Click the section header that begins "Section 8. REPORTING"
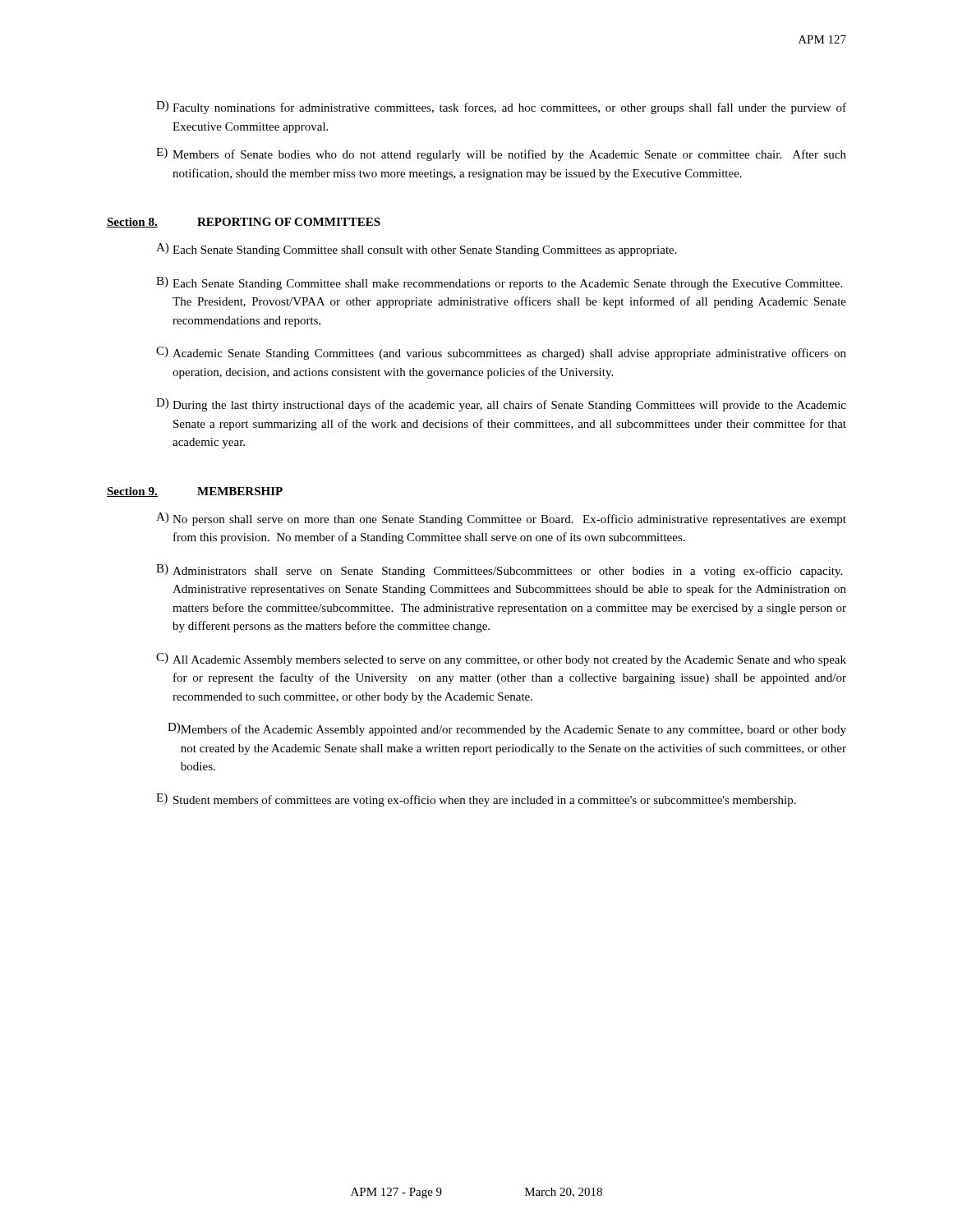This screenshot has height=1232, width=953. pyautogui.click(x=244, y=222)
